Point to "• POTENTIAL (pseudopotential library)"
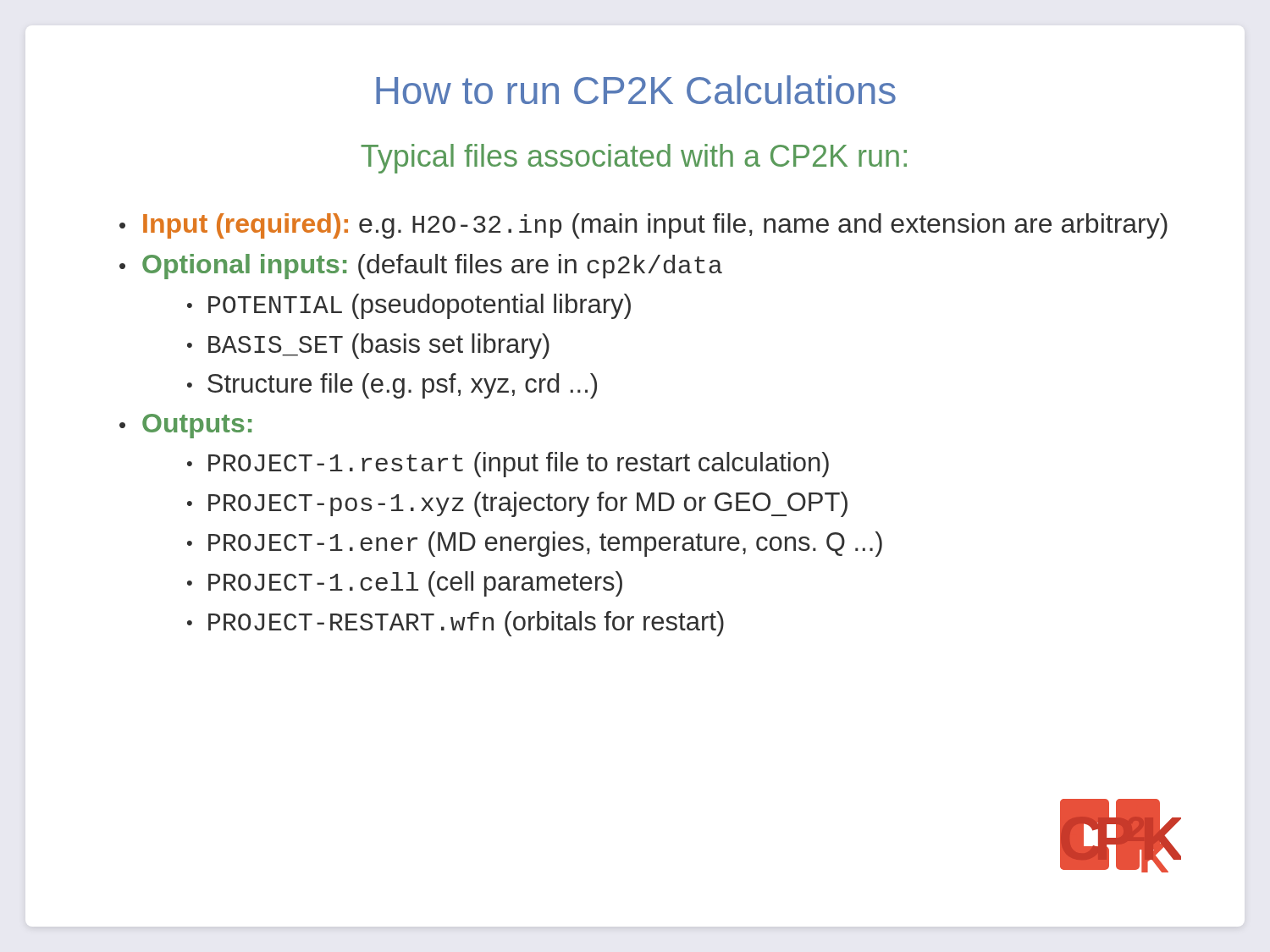 409,306
